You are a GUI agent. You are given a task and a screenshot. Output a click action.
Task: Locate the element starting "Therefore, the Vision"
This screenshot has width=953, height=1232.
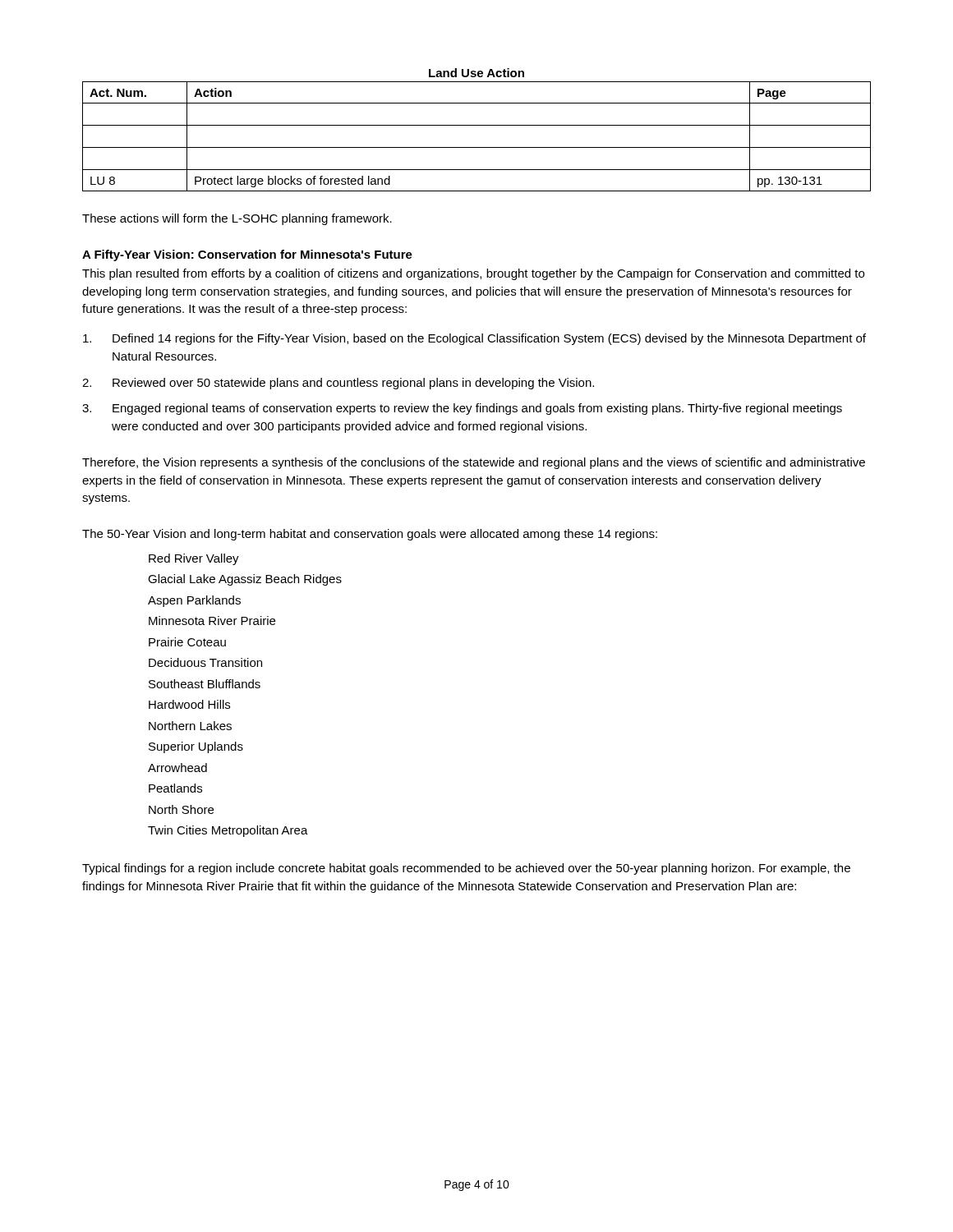pyautogui.click(x=474, y=480)
